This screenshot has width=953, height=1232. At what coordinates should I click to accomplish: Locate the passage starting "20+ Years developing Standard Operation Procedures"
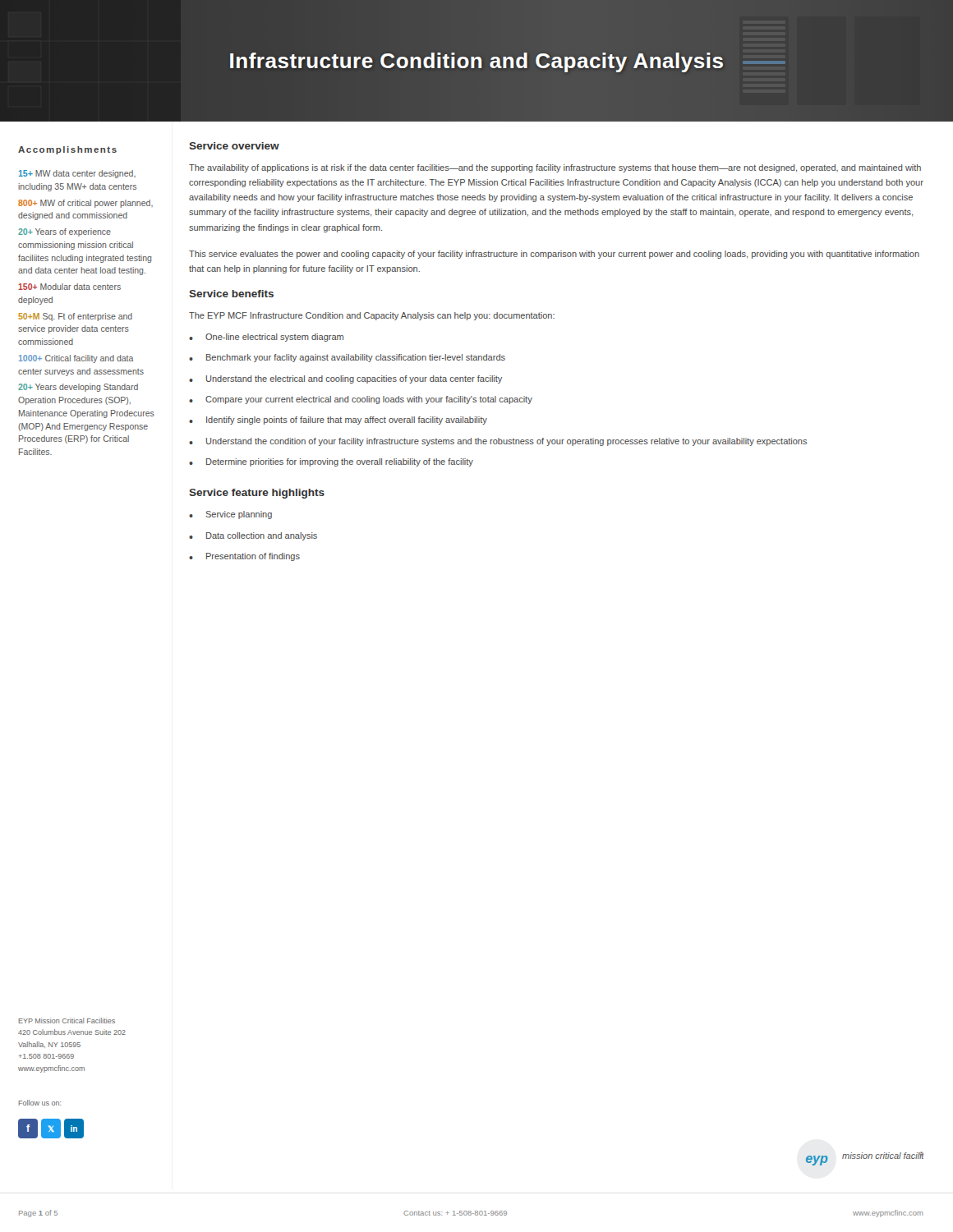tap(86, 419)
